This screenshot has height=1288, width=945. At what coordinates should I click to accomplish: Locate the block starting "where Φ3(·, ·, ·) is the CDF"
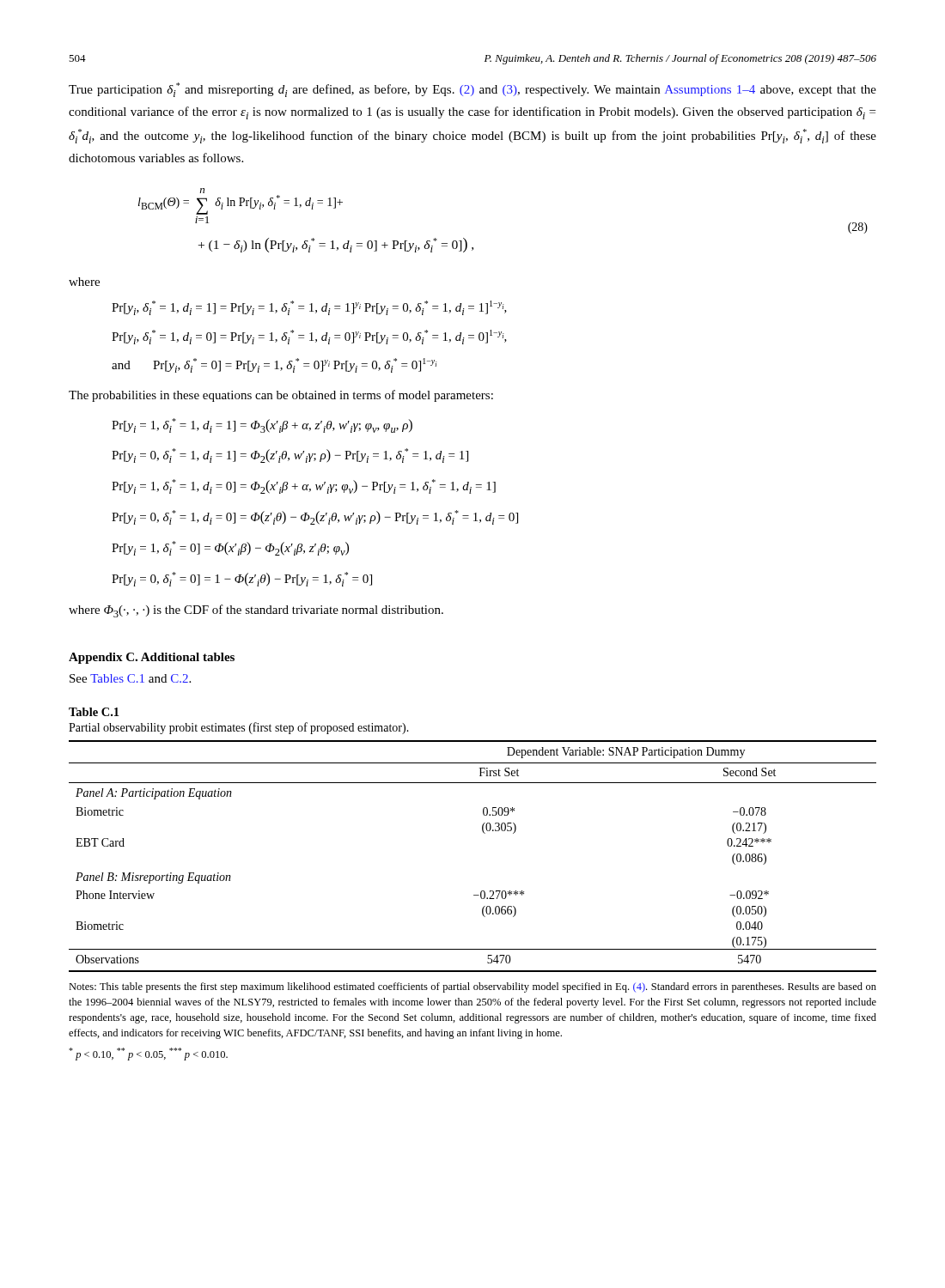[256, 611]
